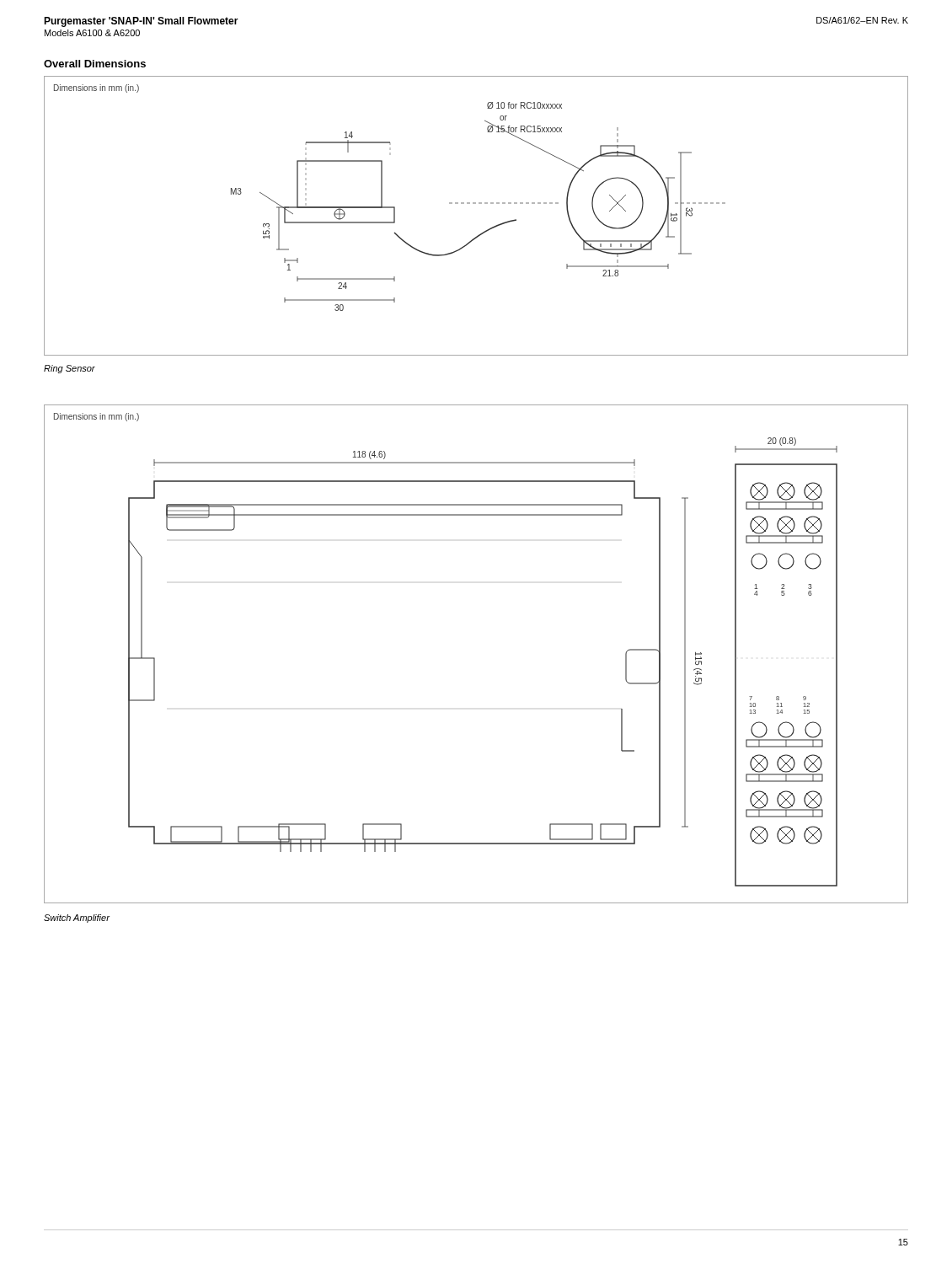Screen dimensions: 1264x952
Task: Point to the text starting "Switch Amplifier"
Action: tap(77, 918)
